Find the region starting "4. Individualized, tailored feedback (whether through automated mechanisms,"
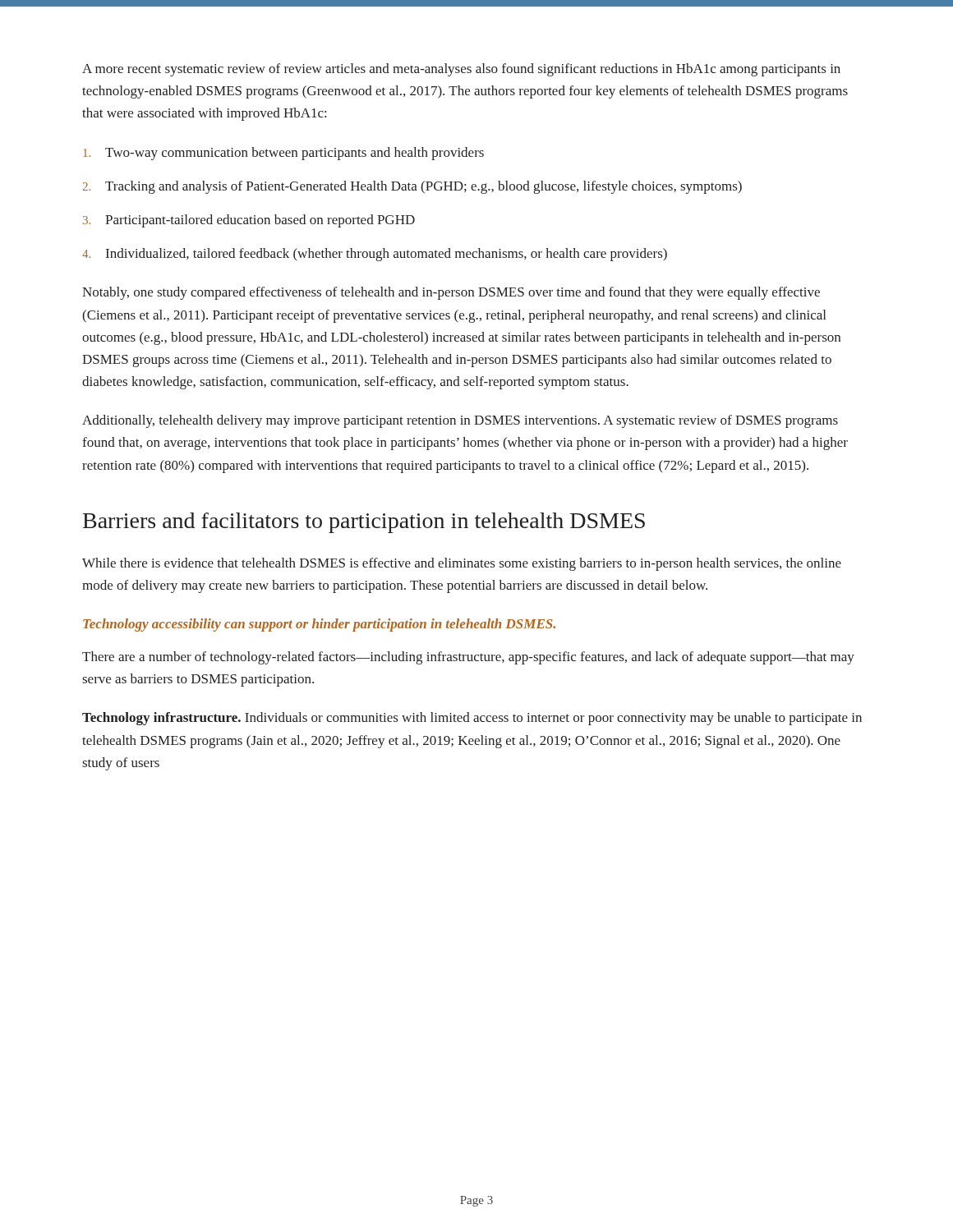This screenshot has width=953, height=1232. [476, 254]
